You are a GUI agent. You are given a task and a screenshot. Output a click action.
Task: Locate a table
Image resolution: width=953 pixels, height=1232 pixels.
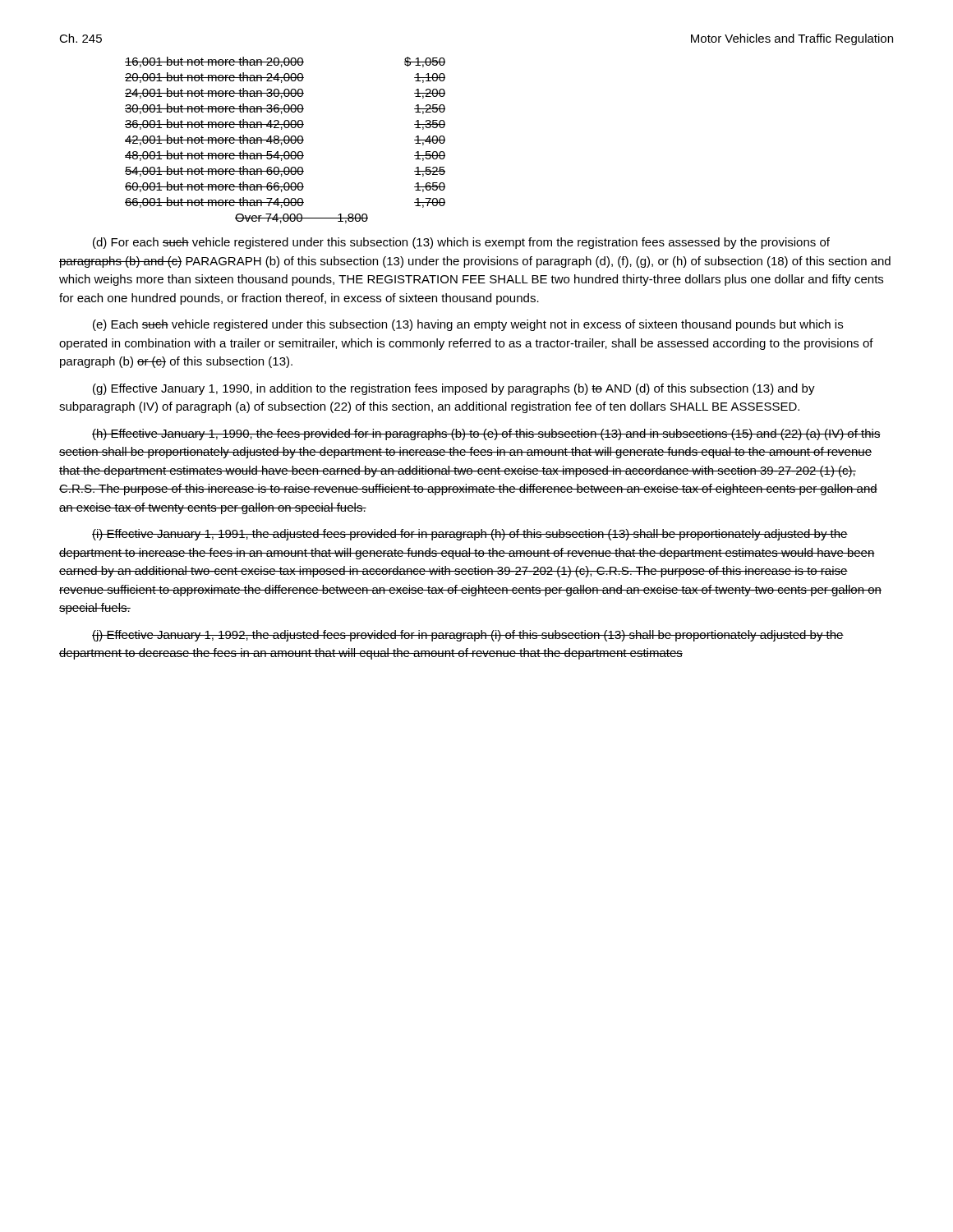(509, 139)
